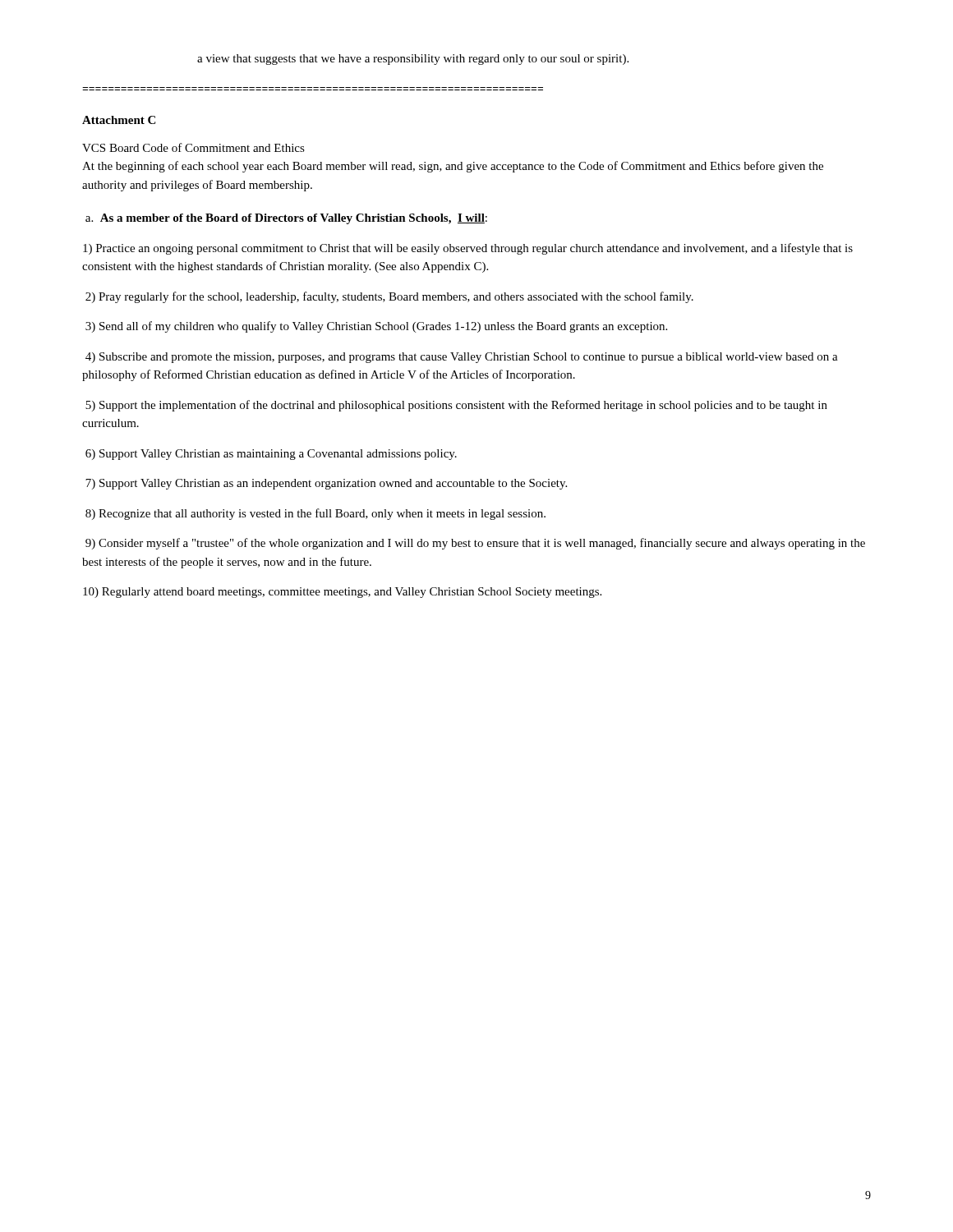Locate the region starting "1) Practice an ongoing personal commitment"
The height and width of the screenshot is (1232, 953).
click(x=467, y=257)
